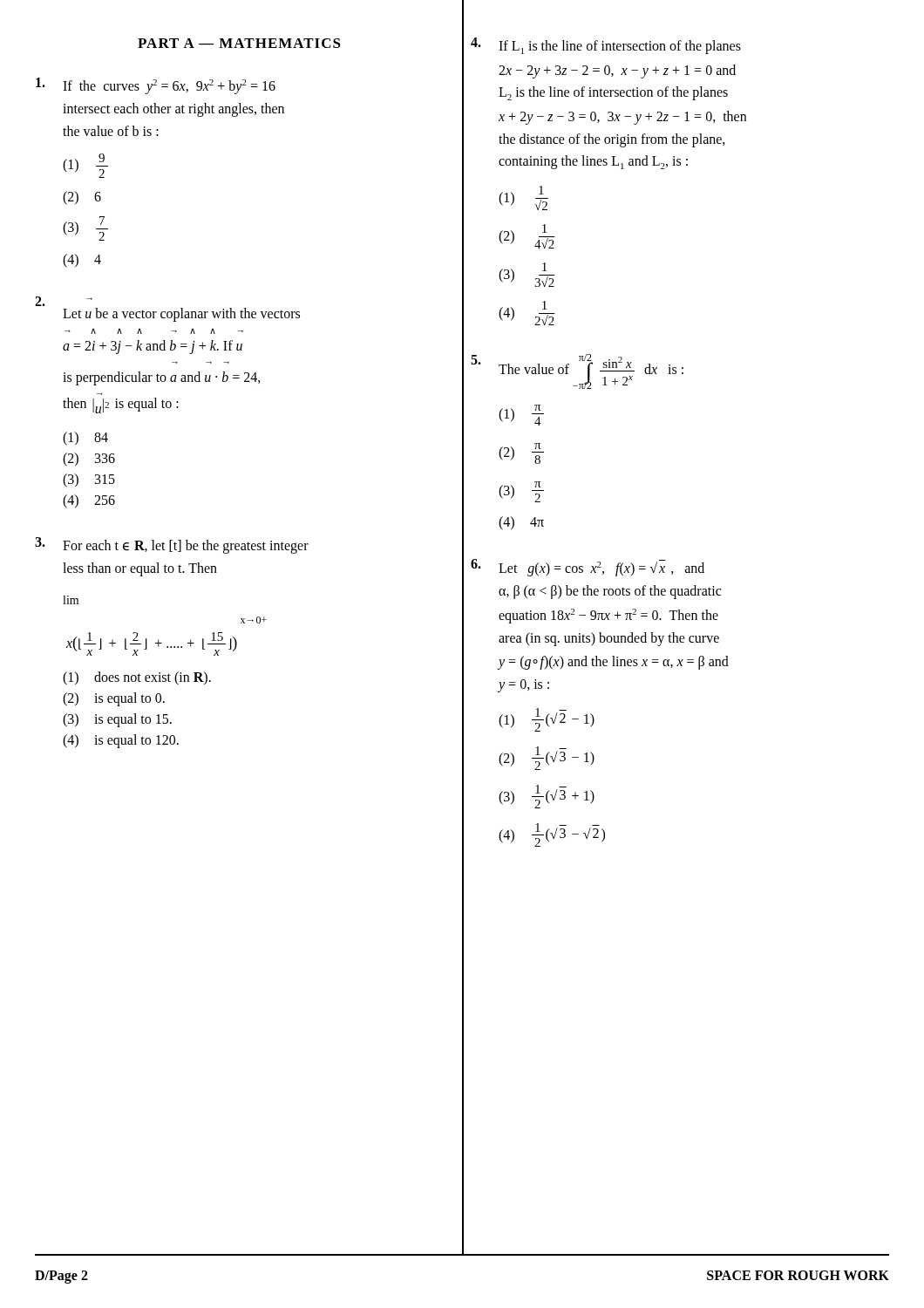Point to the passage starting "PART A — MATHEMATICS"

click(x=240, y=43)
